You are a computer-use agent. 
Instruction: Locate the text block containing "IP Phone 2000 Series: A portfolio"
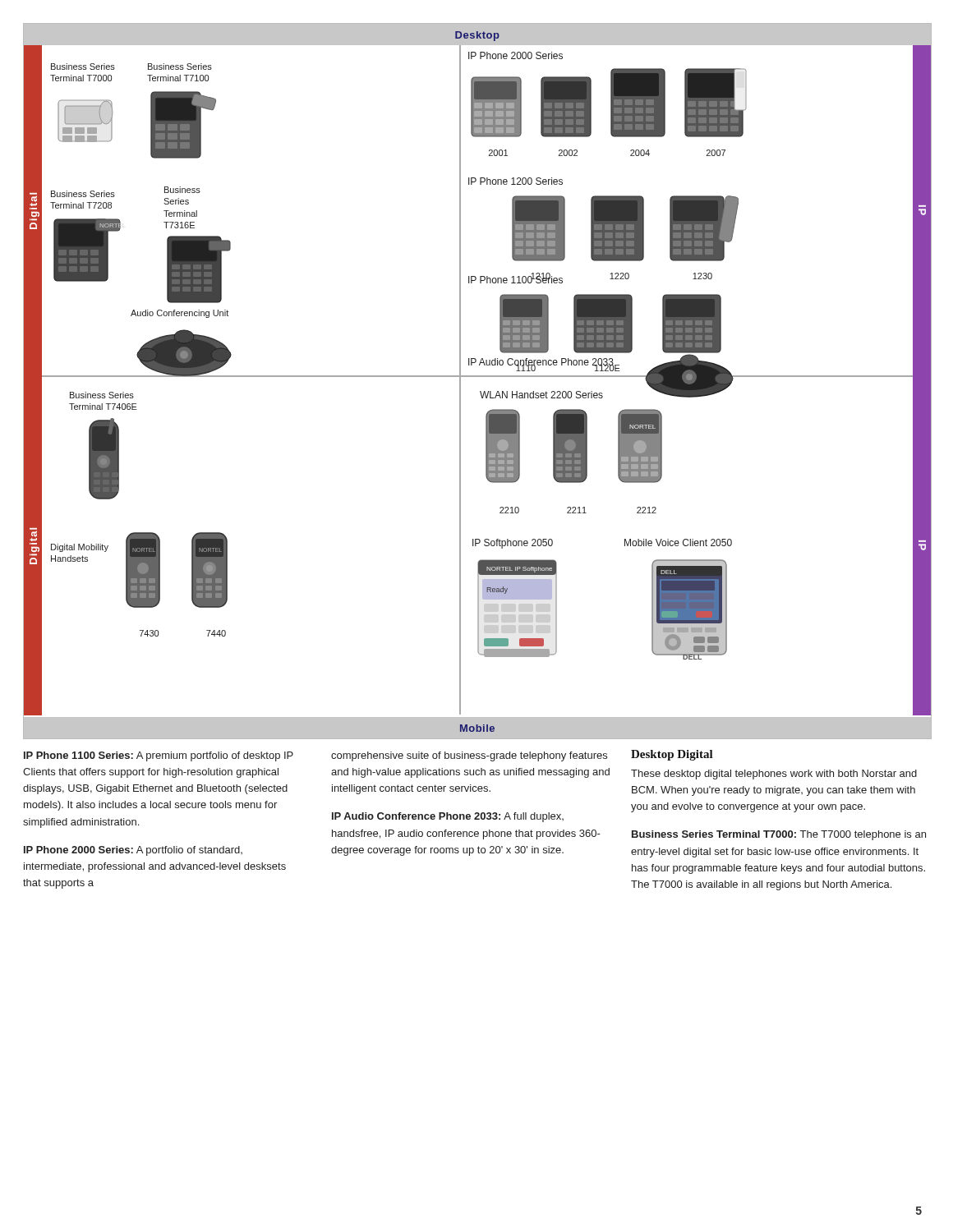point(154,866)
